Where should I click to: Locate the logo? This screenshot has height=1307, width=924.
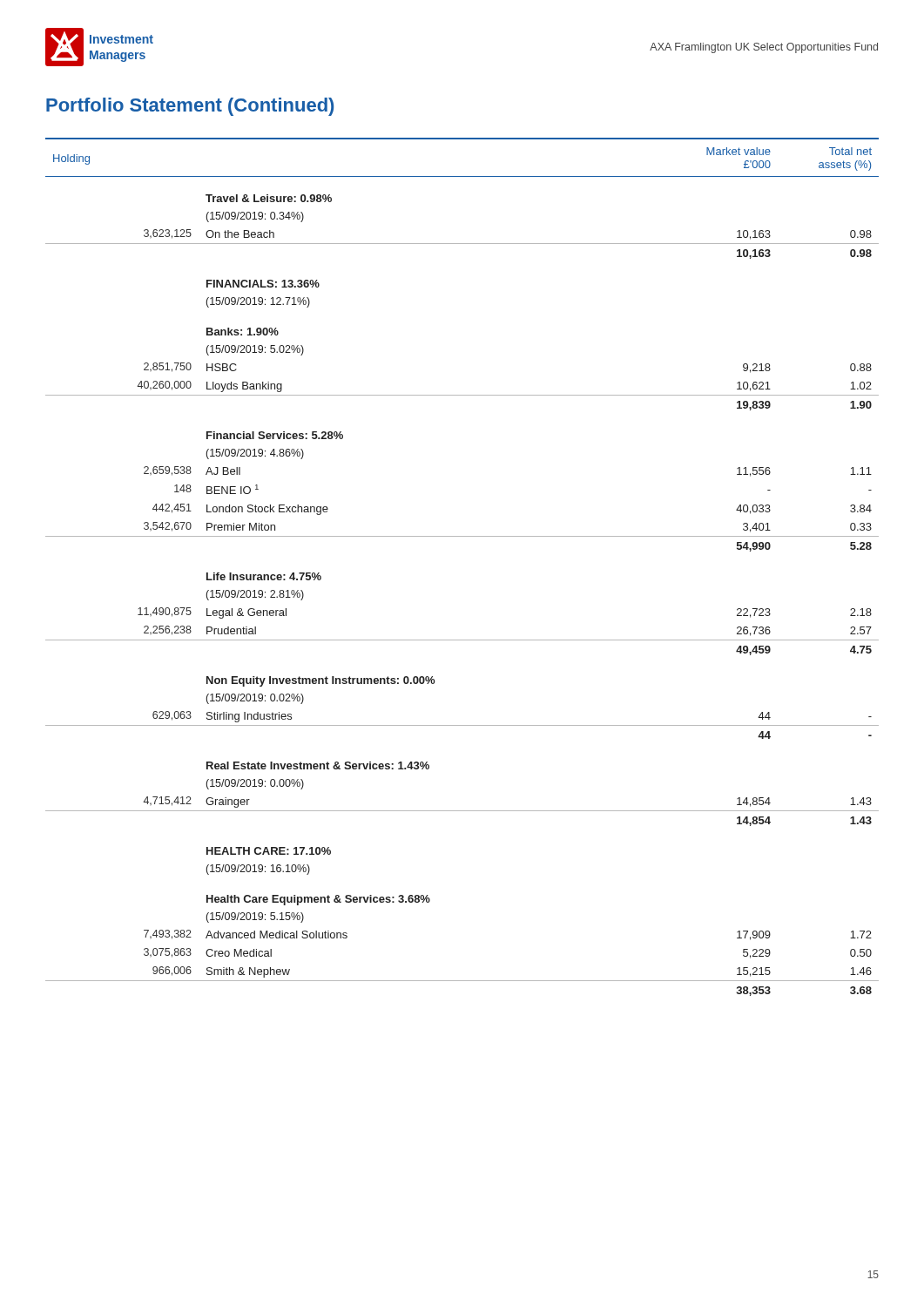click(102, 47)
